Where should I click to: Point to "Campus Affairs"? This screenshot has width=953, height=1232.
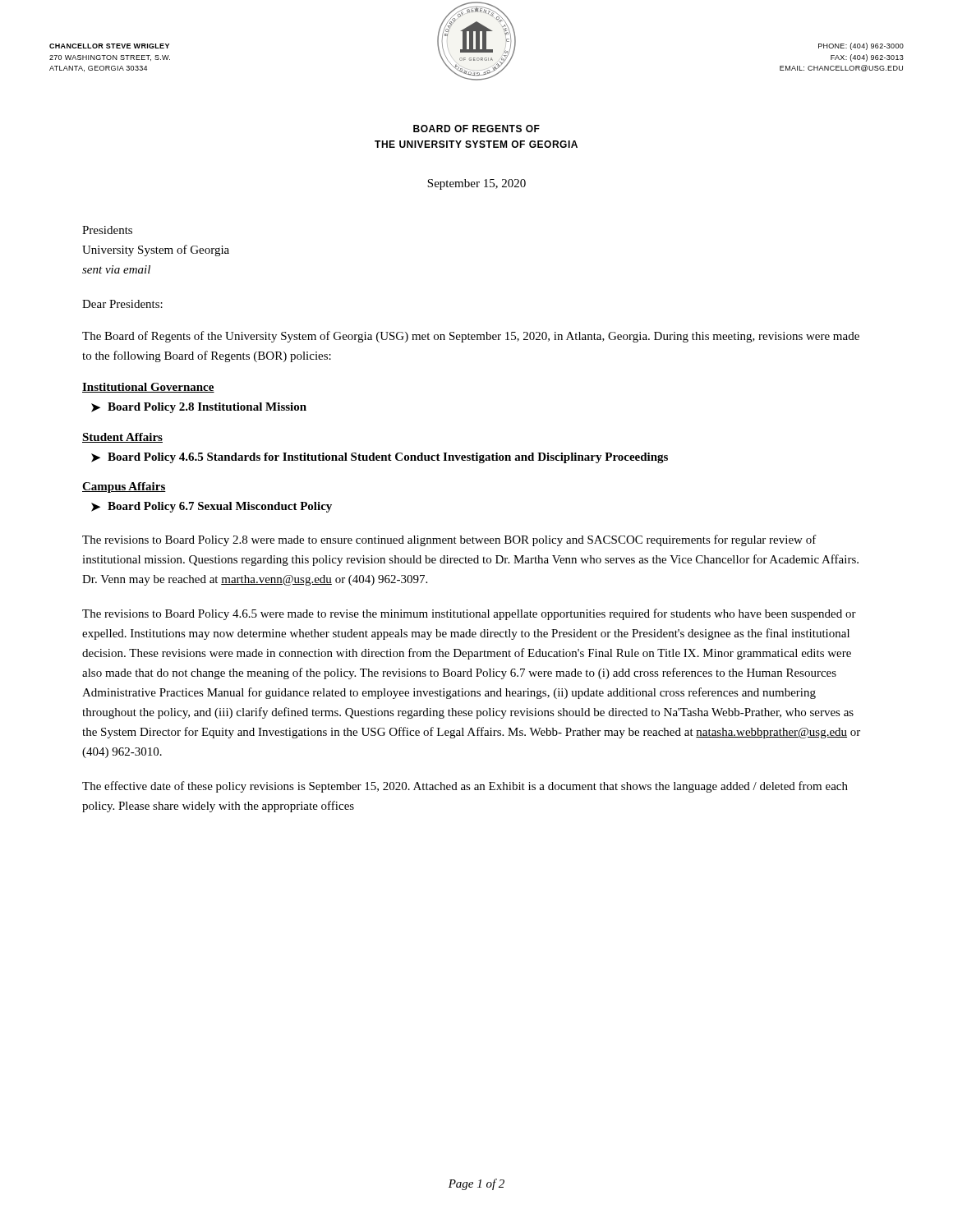[x=124, y=487]
